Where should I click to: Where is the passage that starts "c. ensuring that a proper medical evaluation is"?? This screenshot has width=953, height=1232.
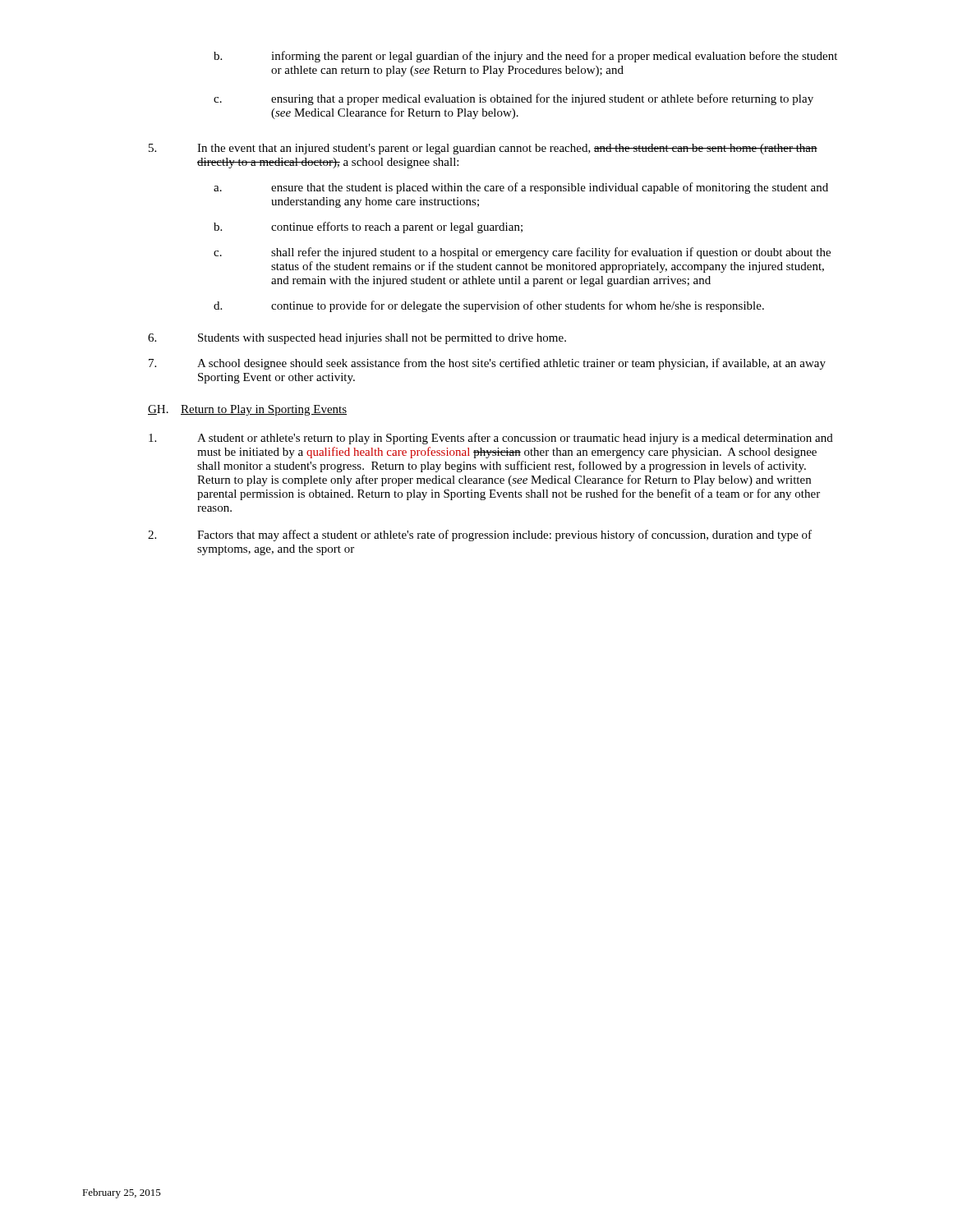tap(526, 106)
